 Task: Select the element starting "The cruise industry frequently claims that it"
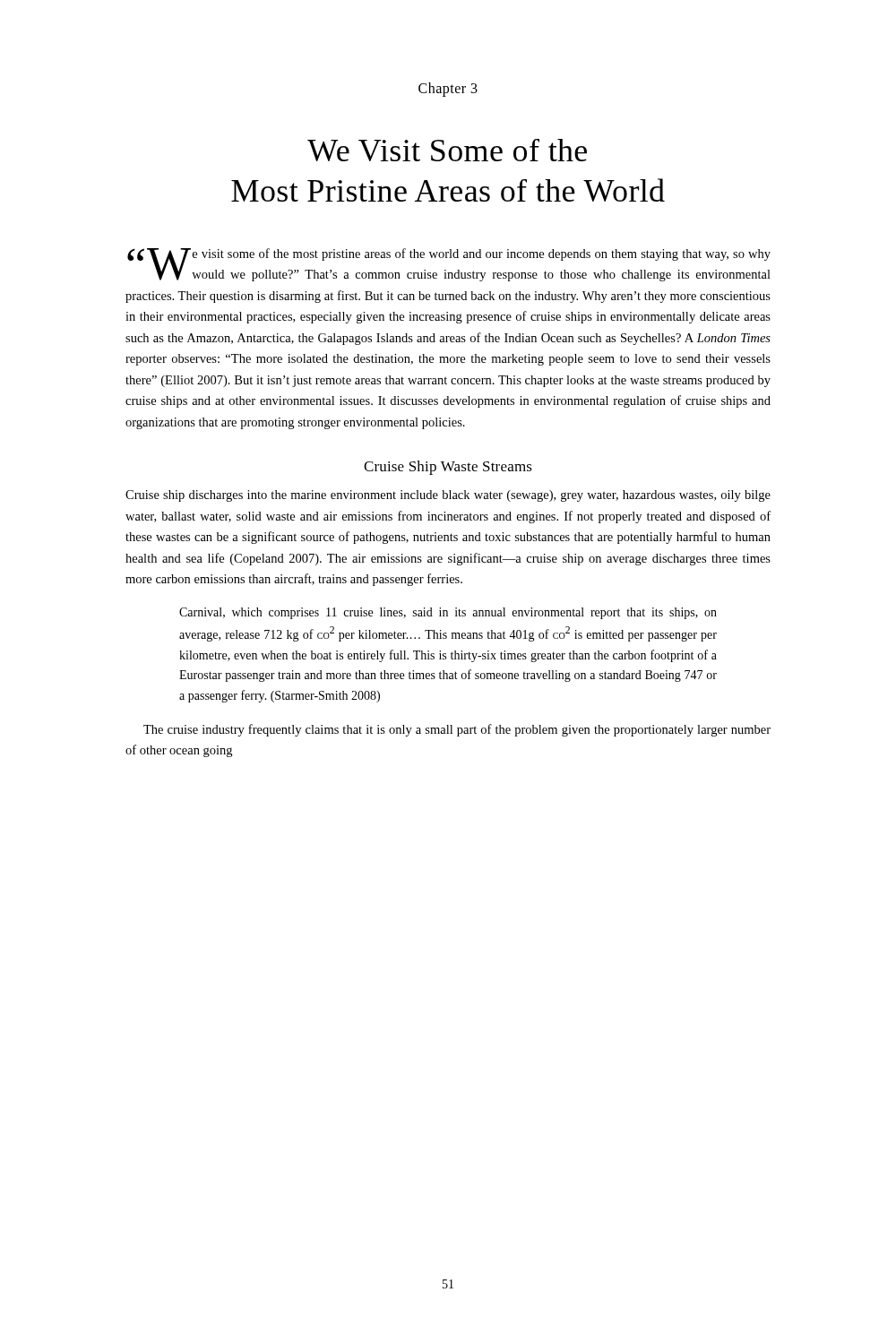pyautogui.click(x=448, y=740)
